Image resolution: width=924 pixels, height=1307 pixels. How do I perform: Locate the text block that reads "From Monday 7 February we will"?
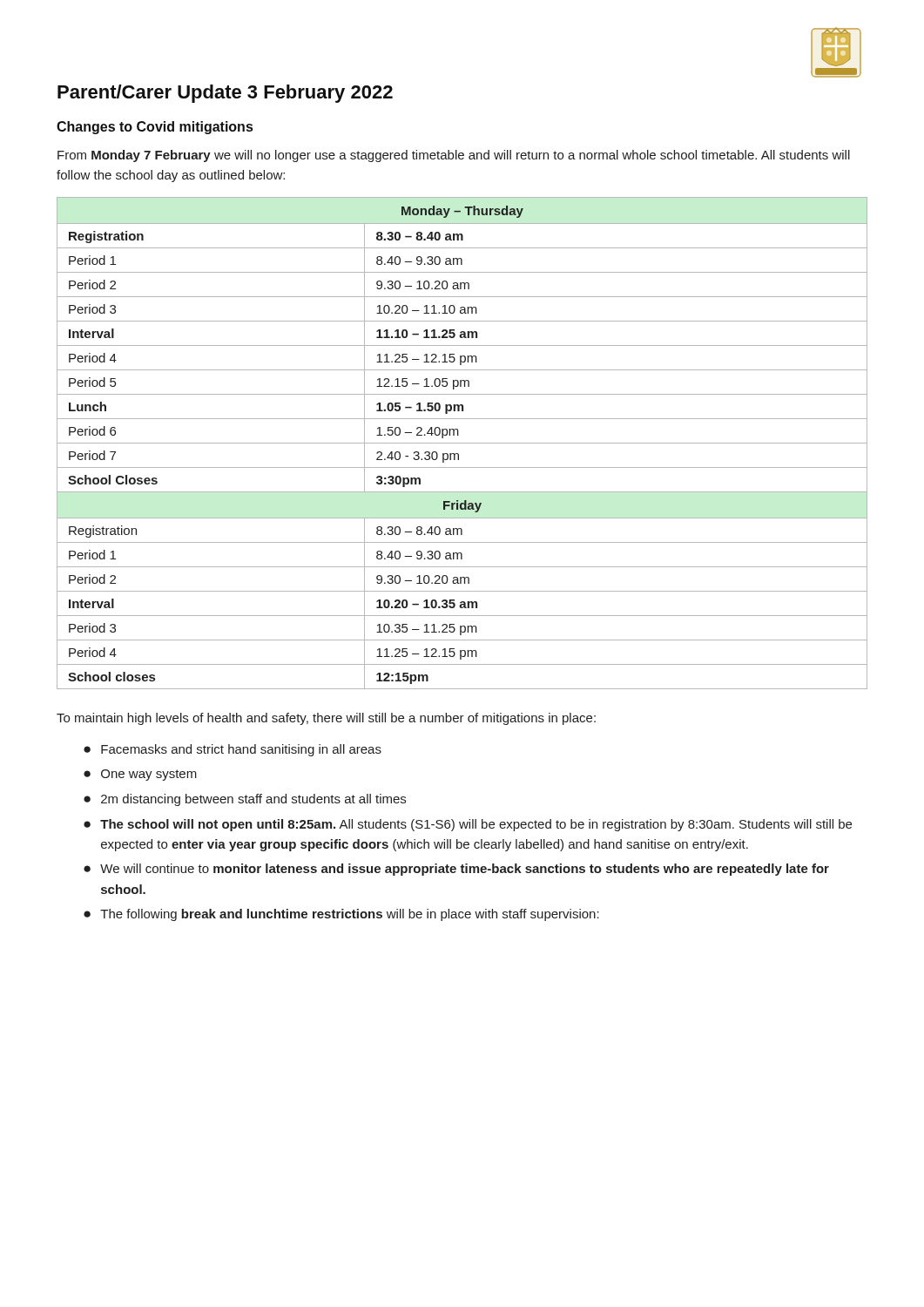pyautogui.click(x=453, y=164)
